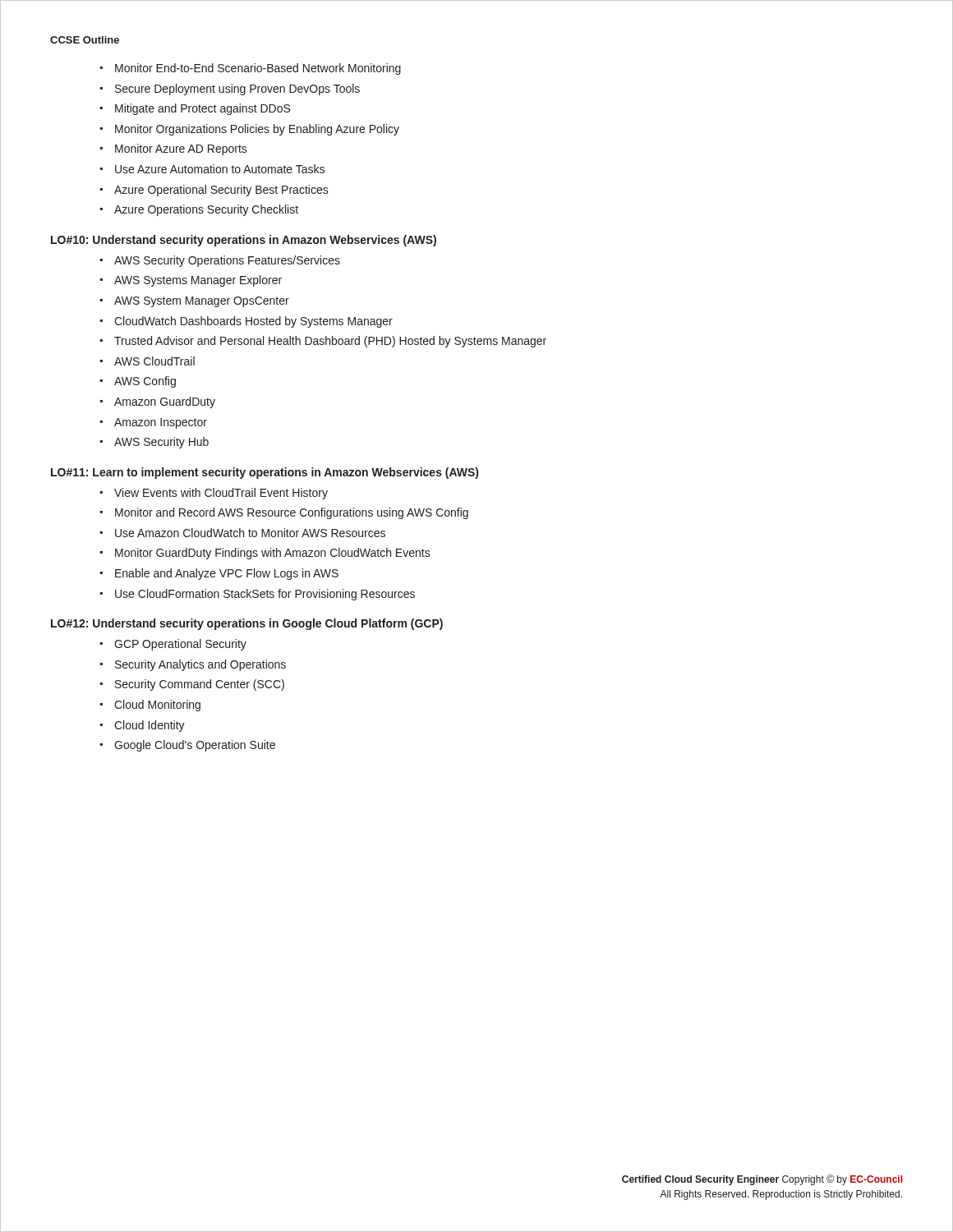953x1232 pixels.
Task: Find the list item that reads "Cloud Monitoring"
Action: (158, 705)
